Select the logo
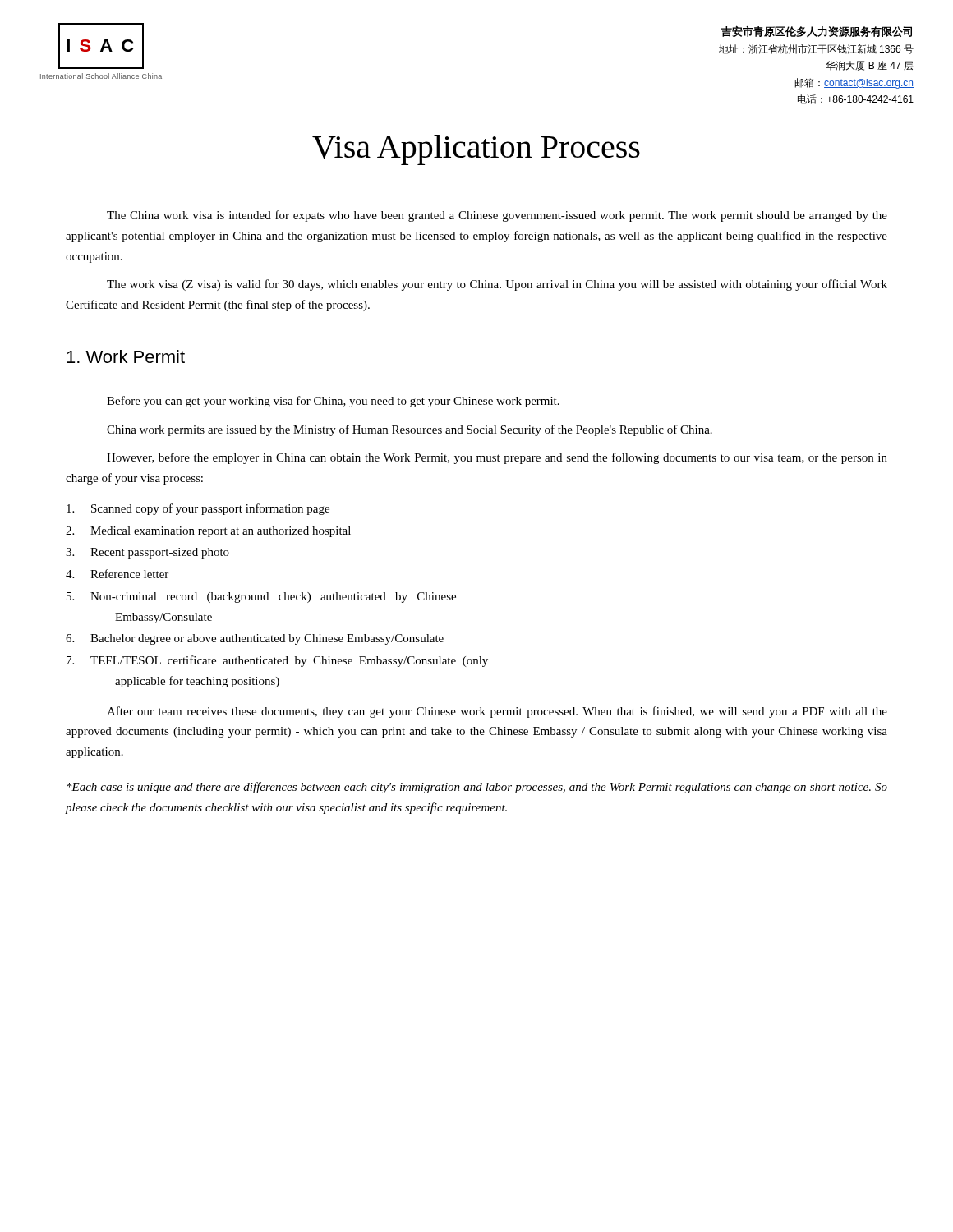 (x=101, y=52)
